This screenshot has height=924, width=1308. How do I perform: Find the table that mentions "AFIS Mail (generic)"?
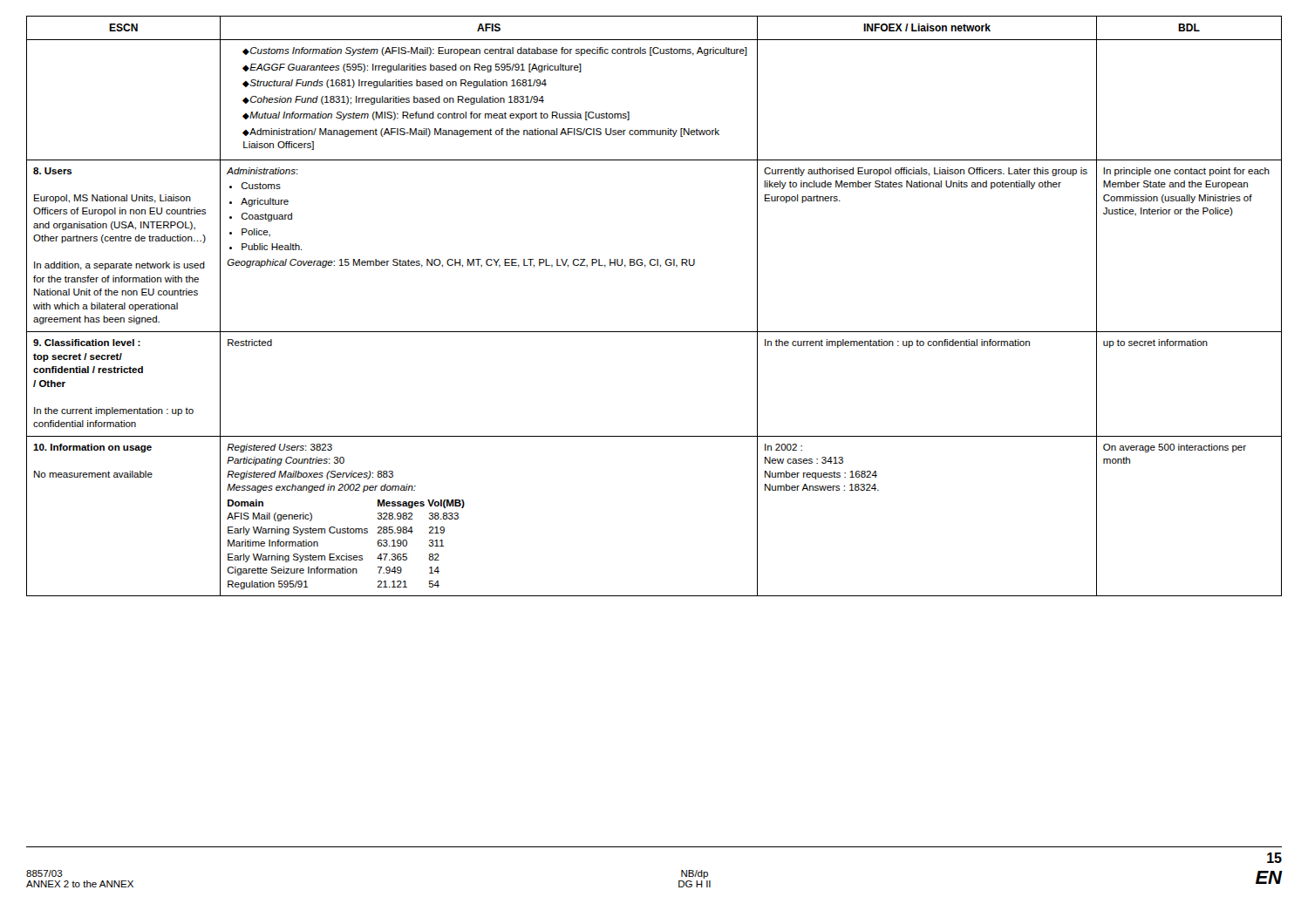tap(654, 429)
